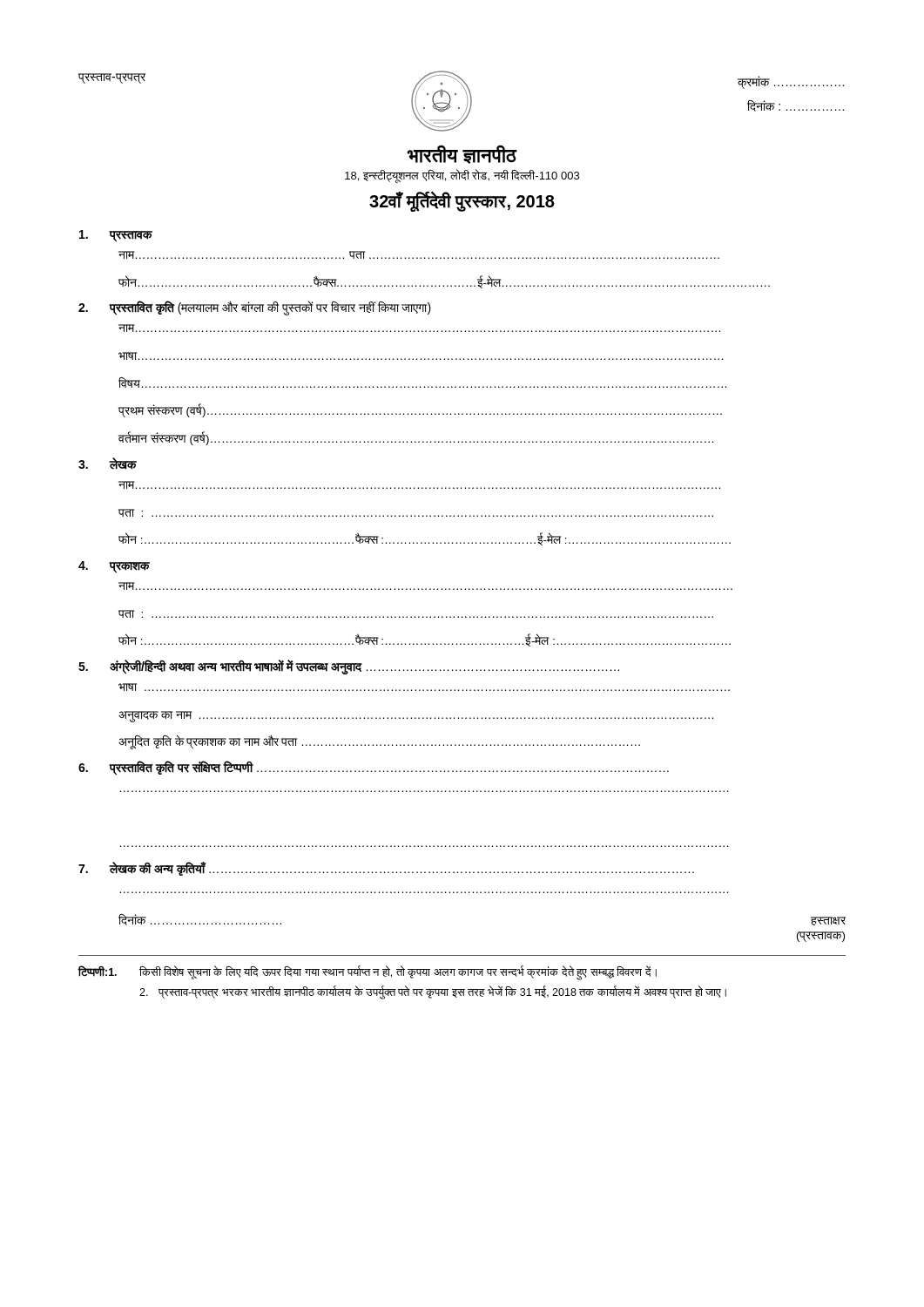This screenshot has width=924, height=1307.
Task: Locate the element starting "क्रमांक ……………… दिनांक"
Action: (792, 94)
